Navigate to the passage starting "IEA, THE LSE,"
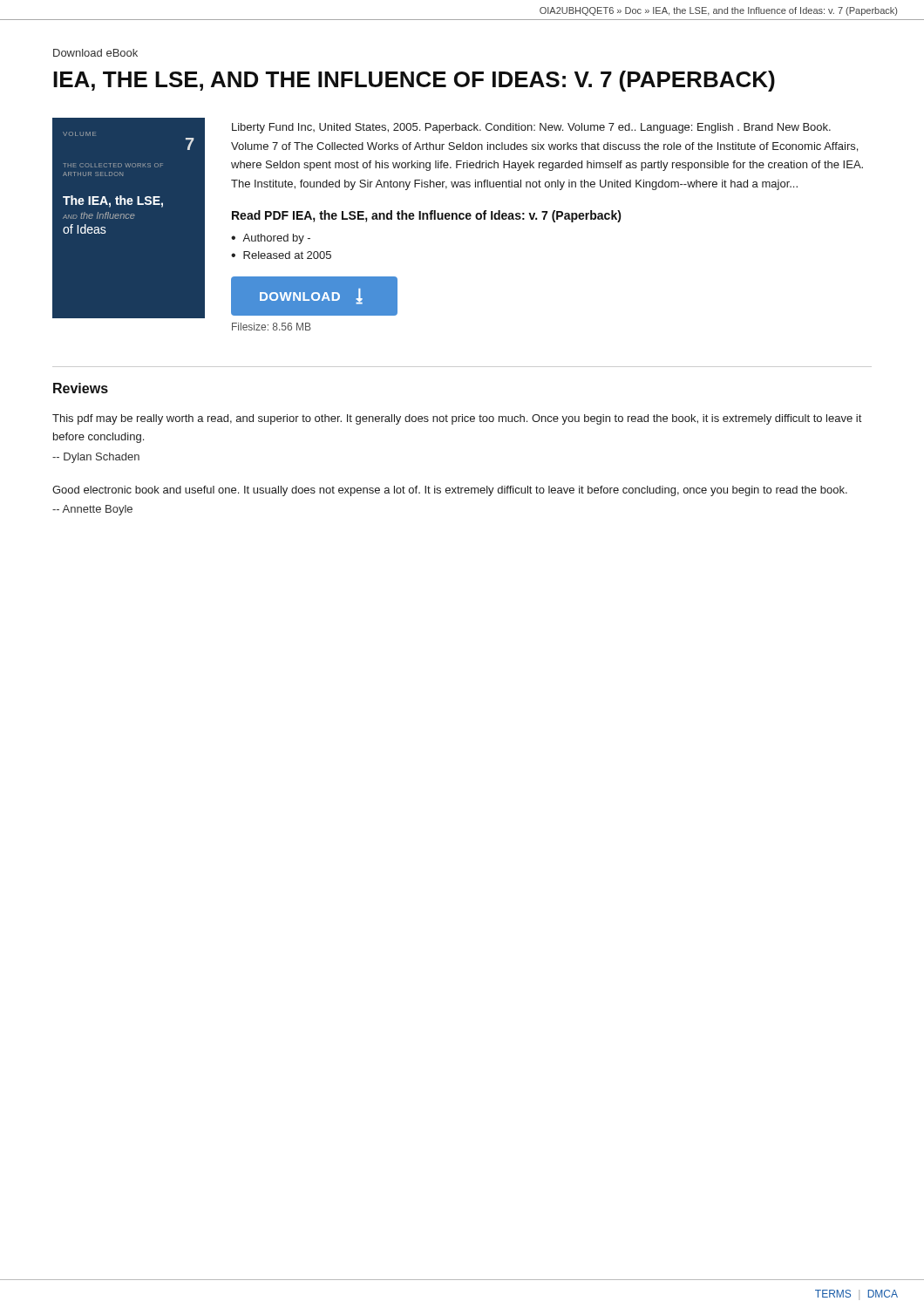Image resolution: width=924 pixels, height=1308 pixels. (x=414, y=79)
